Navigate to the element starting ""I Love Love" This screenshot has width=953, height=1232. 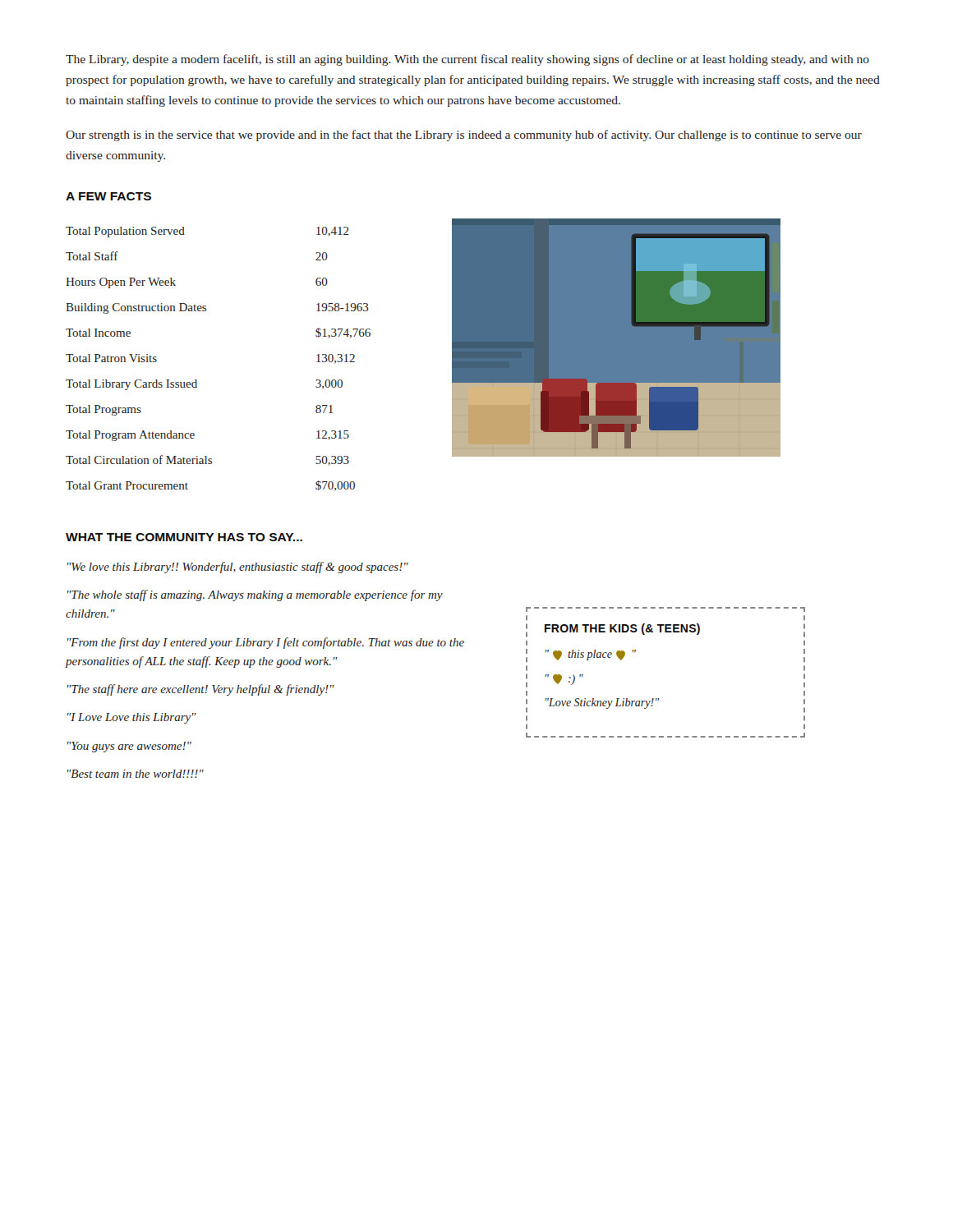(131, 717)
